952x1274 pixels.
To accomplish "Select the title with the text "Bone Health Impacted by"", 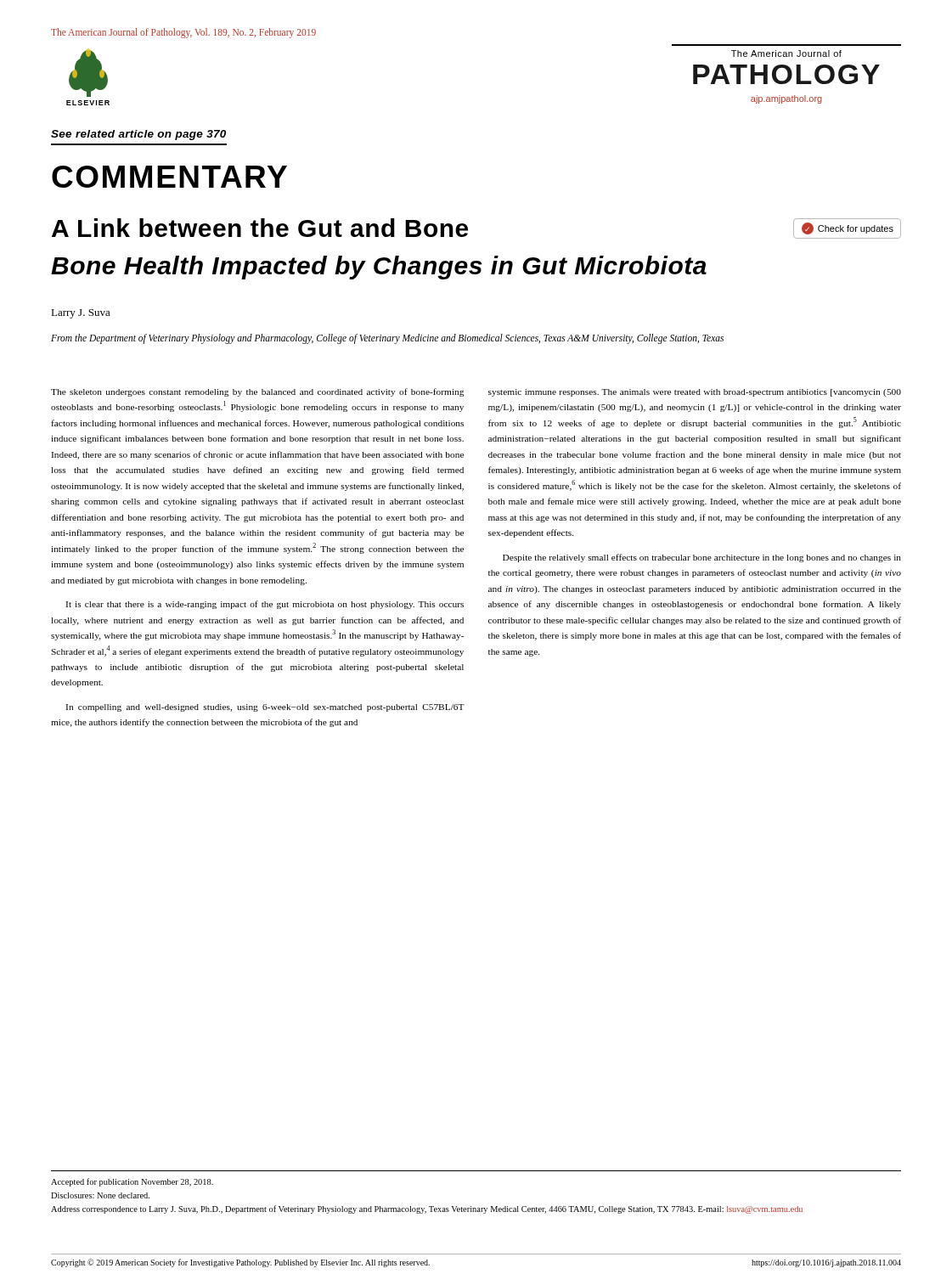I will (x=379, y=265).
